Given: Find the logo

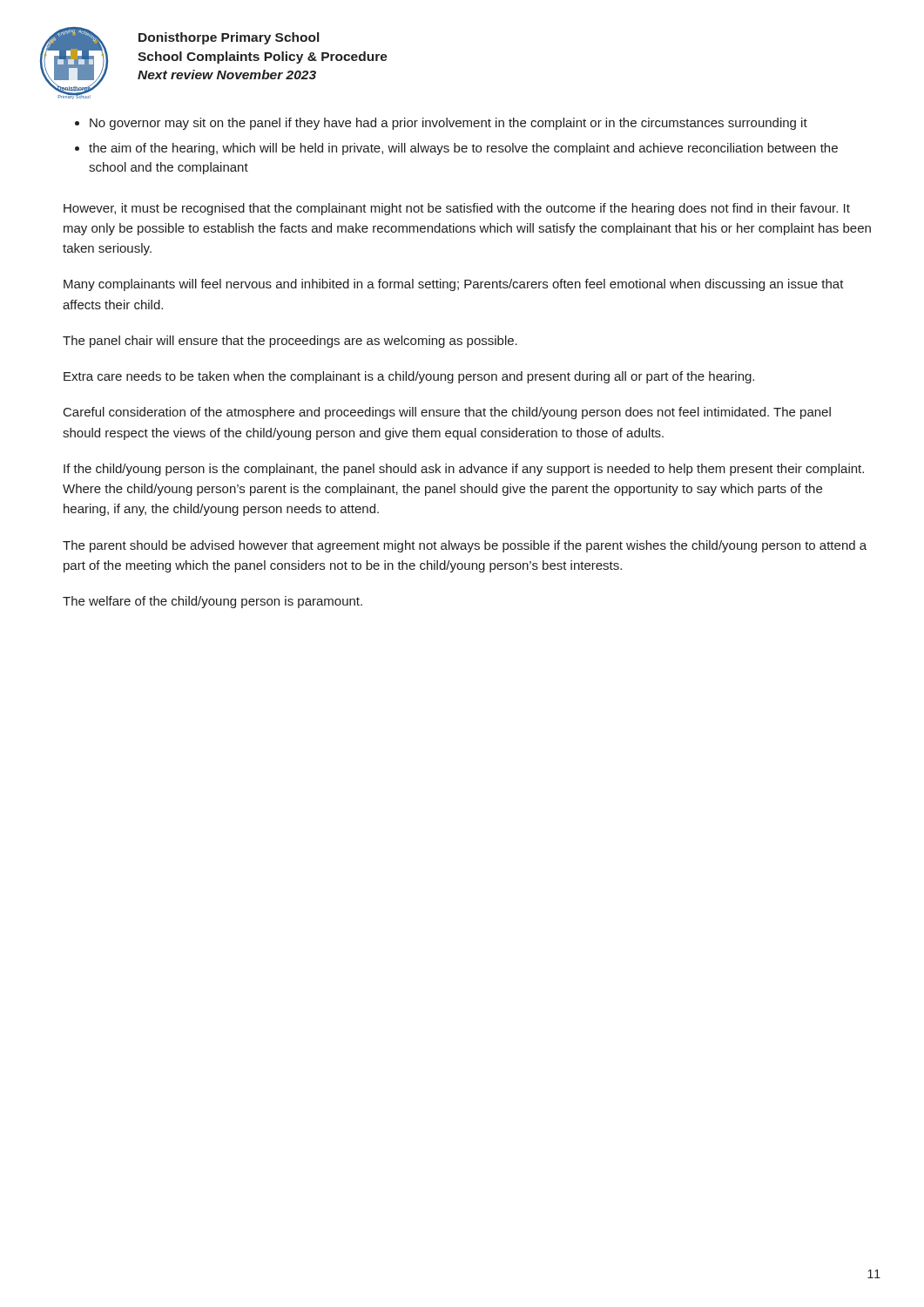Looking at the screenshot, I should [74, 65].
